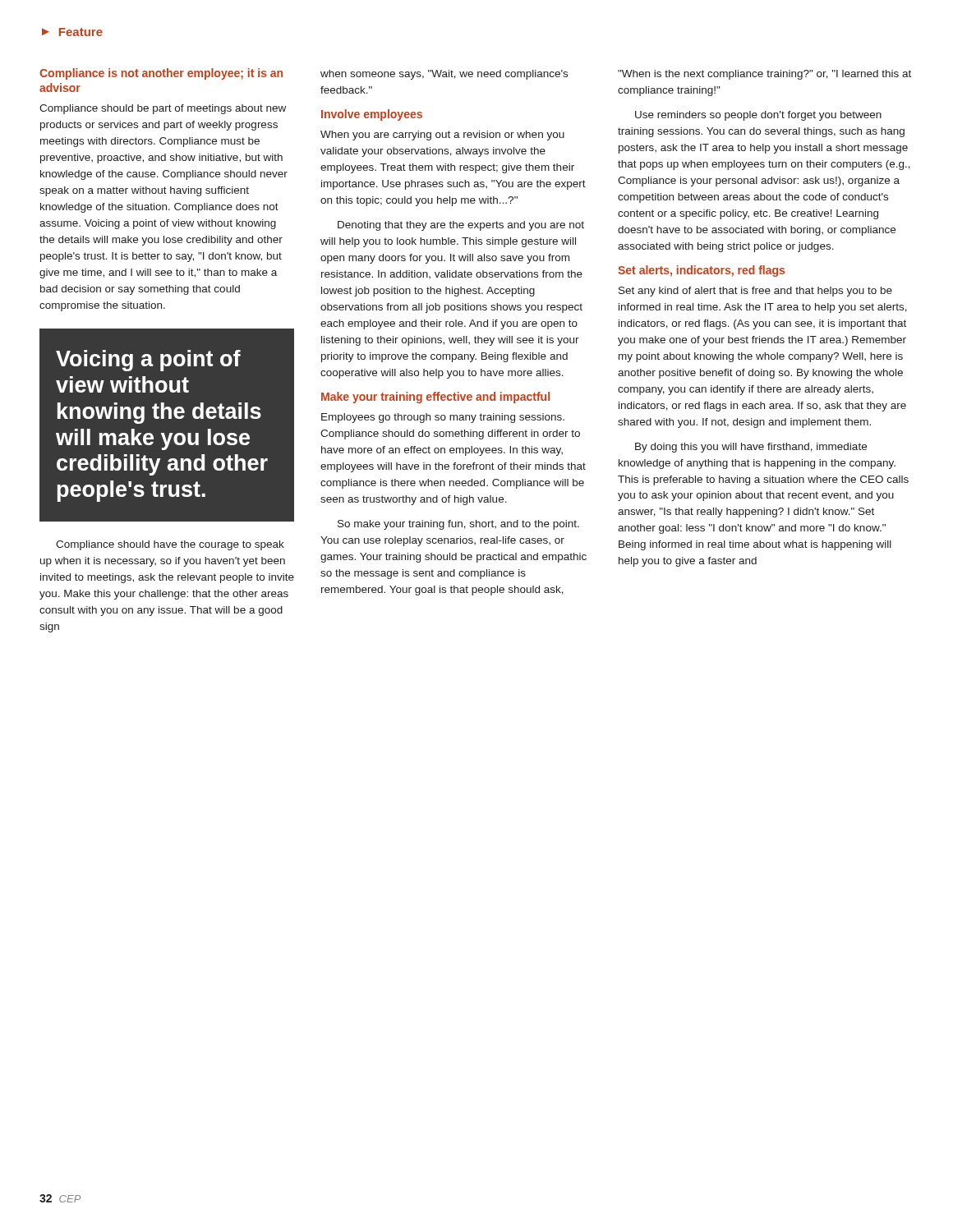This screenshot has height=1232, width=953.
Task: Locate the text block containing "when someone says,"
Action: pos(456,82)
